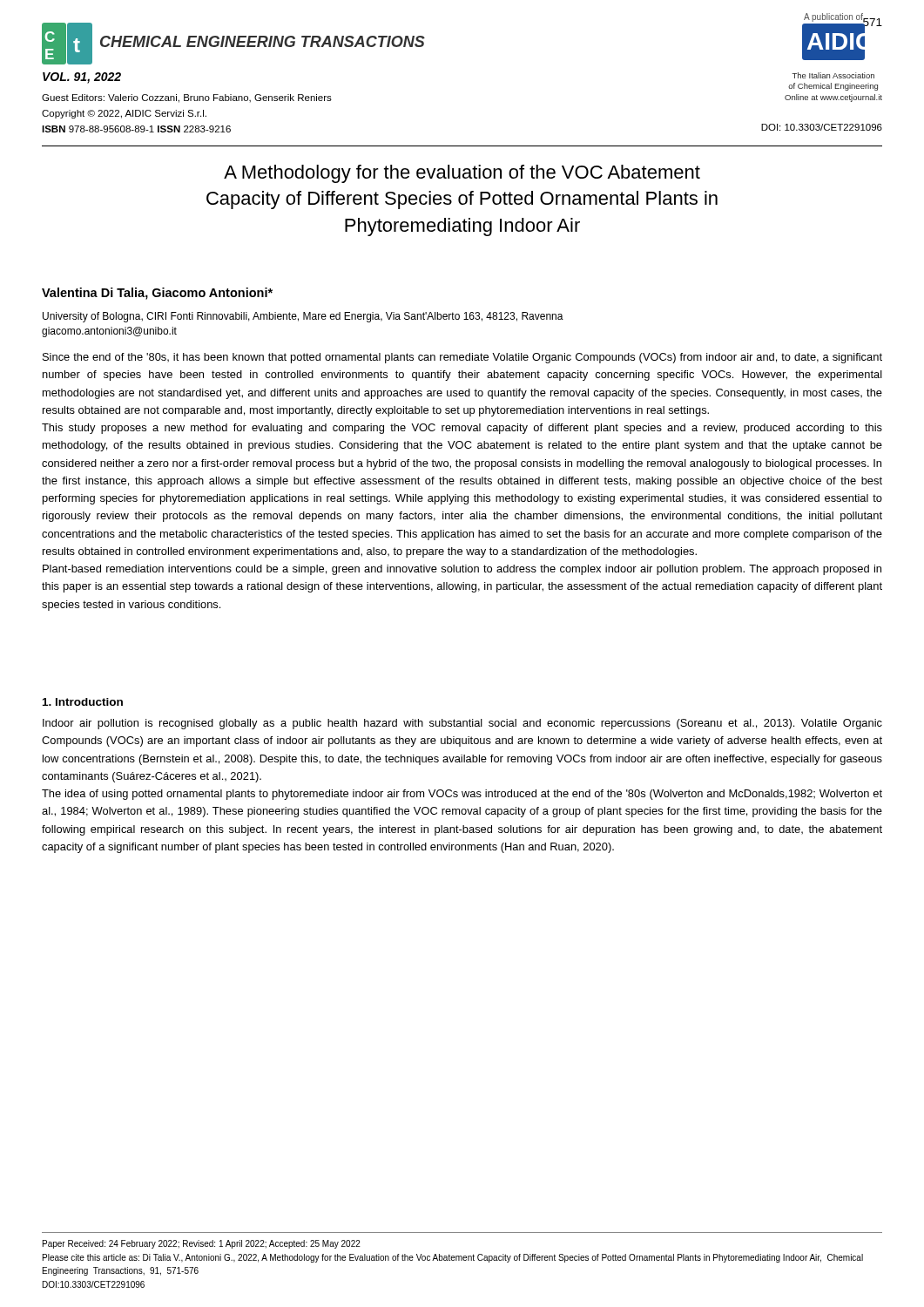The image size is (924, 1307).
Task: Click on the block starting "Indoor air pollution is recognised"
Action: [462, 785]
